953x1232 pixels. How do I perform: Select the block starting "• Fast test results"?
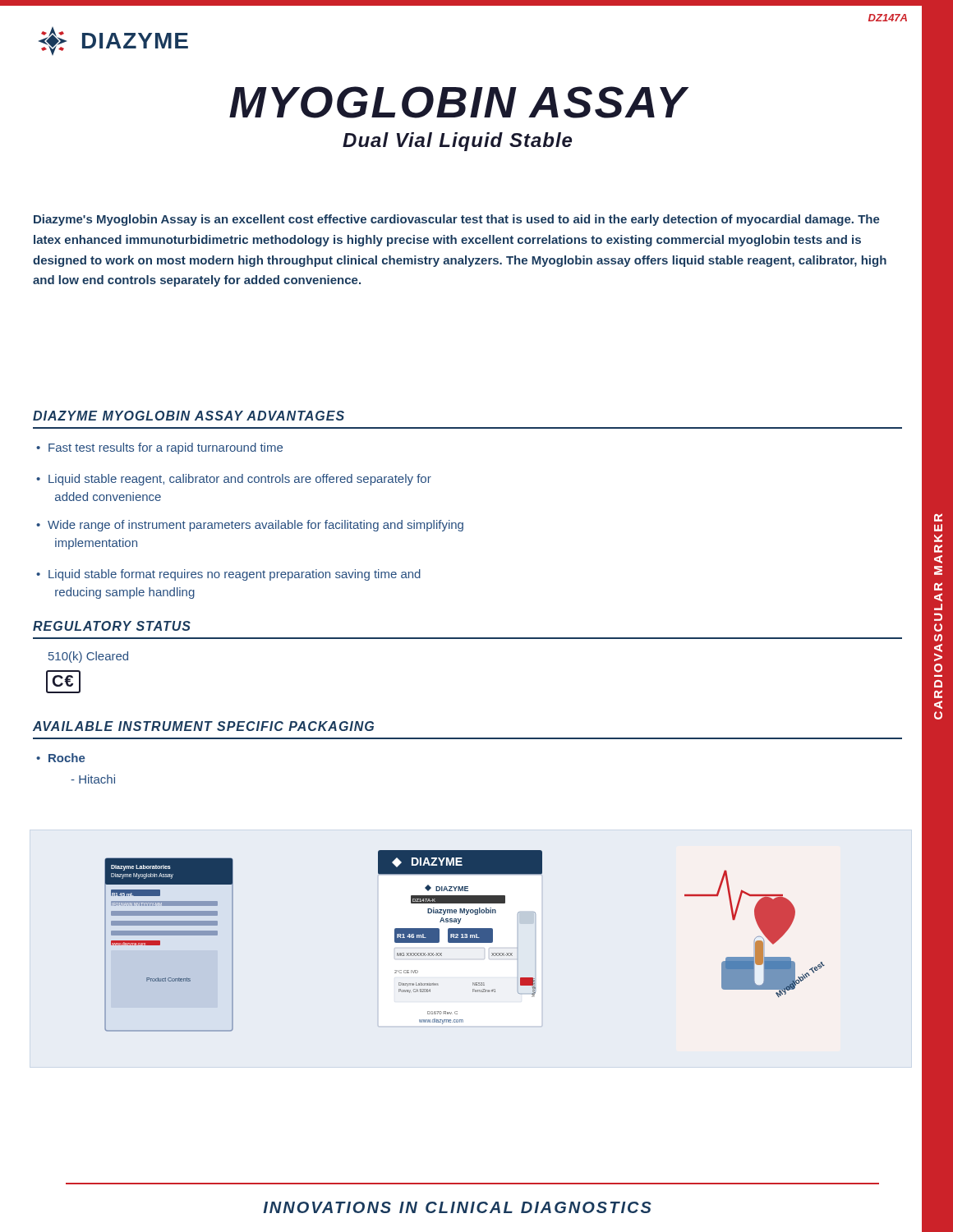(x=165, y=448)
